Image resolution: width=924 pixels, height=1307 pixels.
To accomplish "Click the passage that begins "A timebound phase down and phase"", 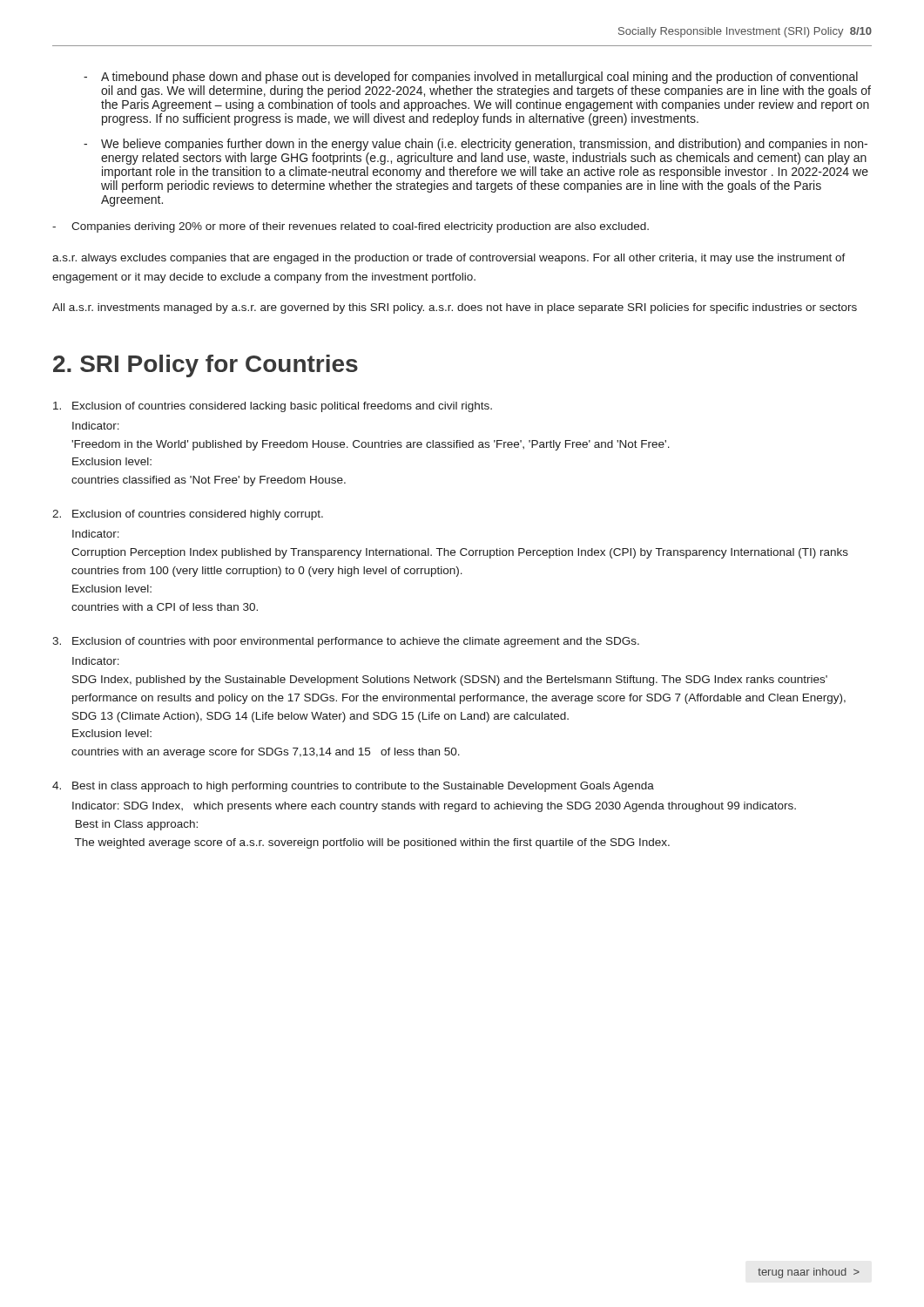I will 478,98.
